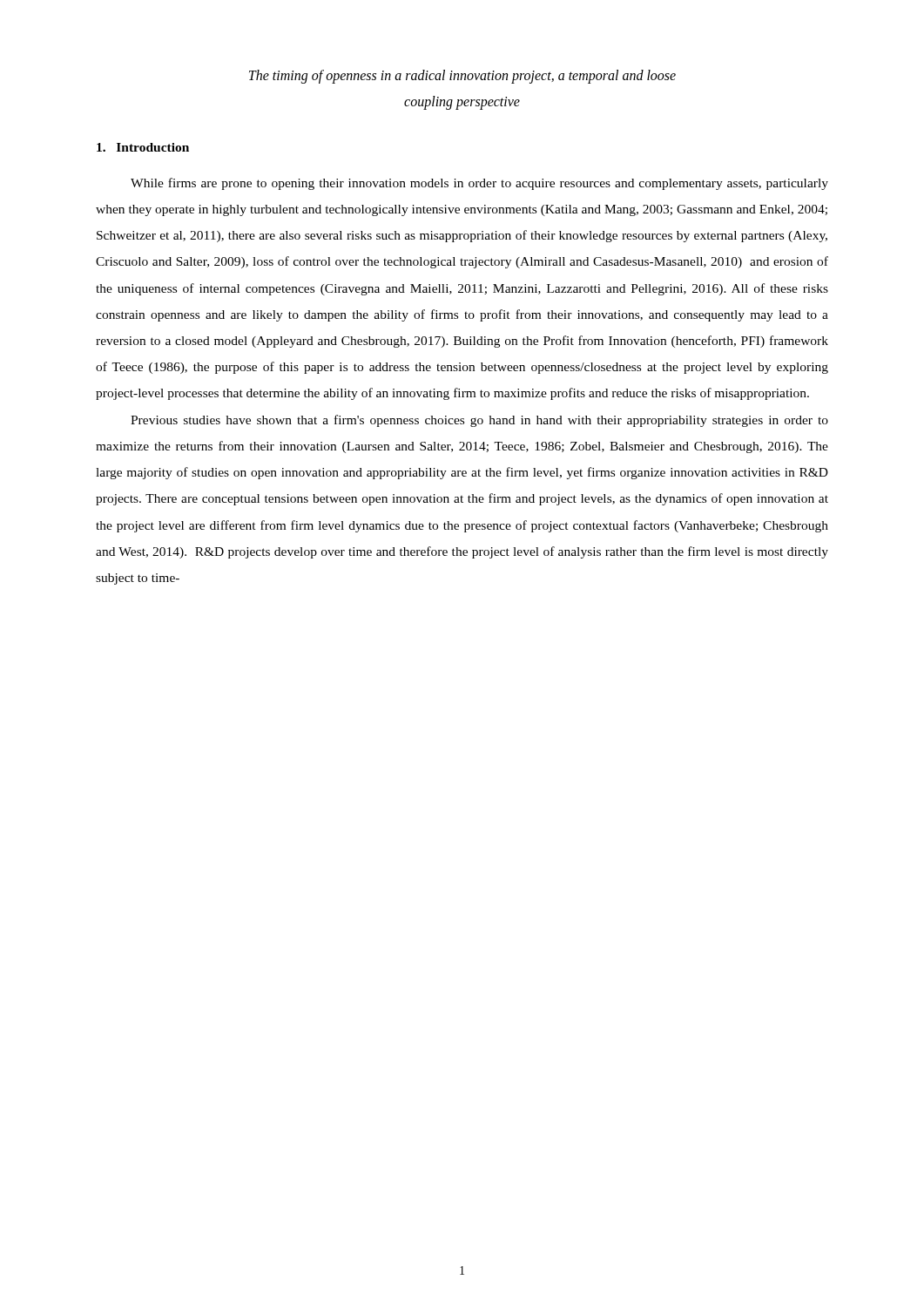Select the title with the text "The timing of openness in a"

pyautogui.click(x=462, y=89)
